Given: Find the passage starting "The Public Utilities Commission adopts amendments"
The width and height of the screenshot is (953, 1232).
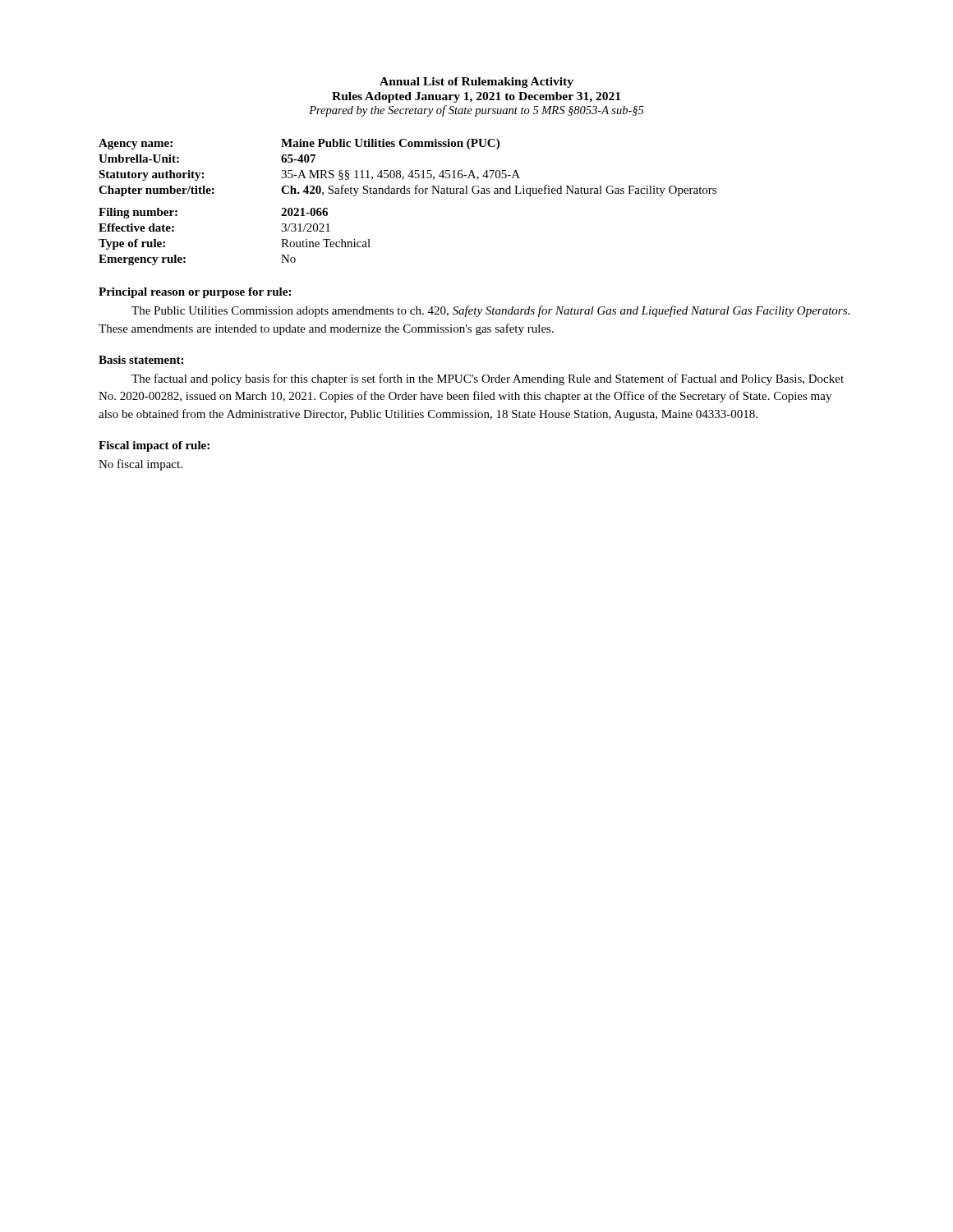Looking at the screenshot, I should pos(476,320).
